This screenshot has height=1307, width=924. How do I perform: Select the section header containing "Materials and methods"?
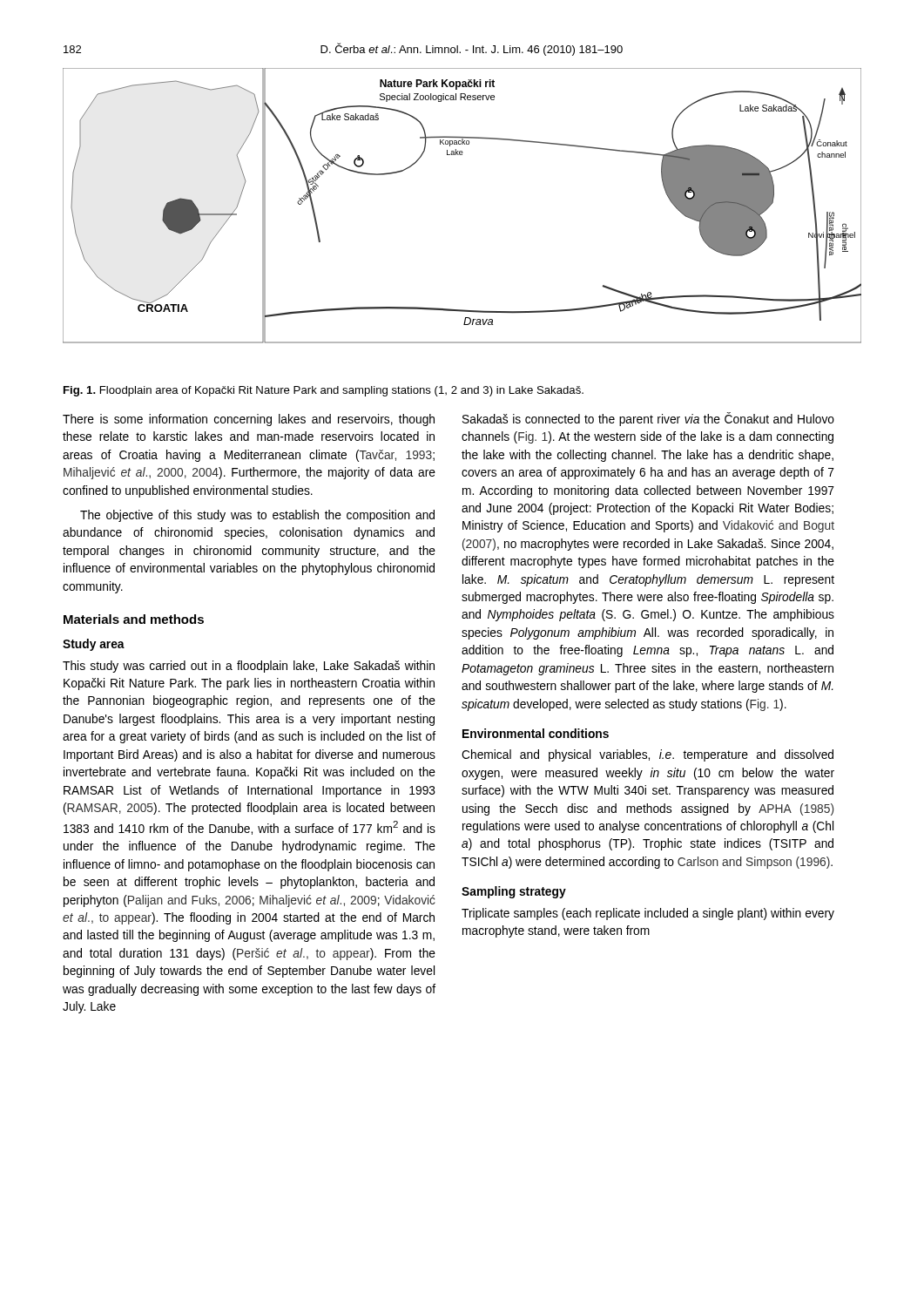[134, 619]
